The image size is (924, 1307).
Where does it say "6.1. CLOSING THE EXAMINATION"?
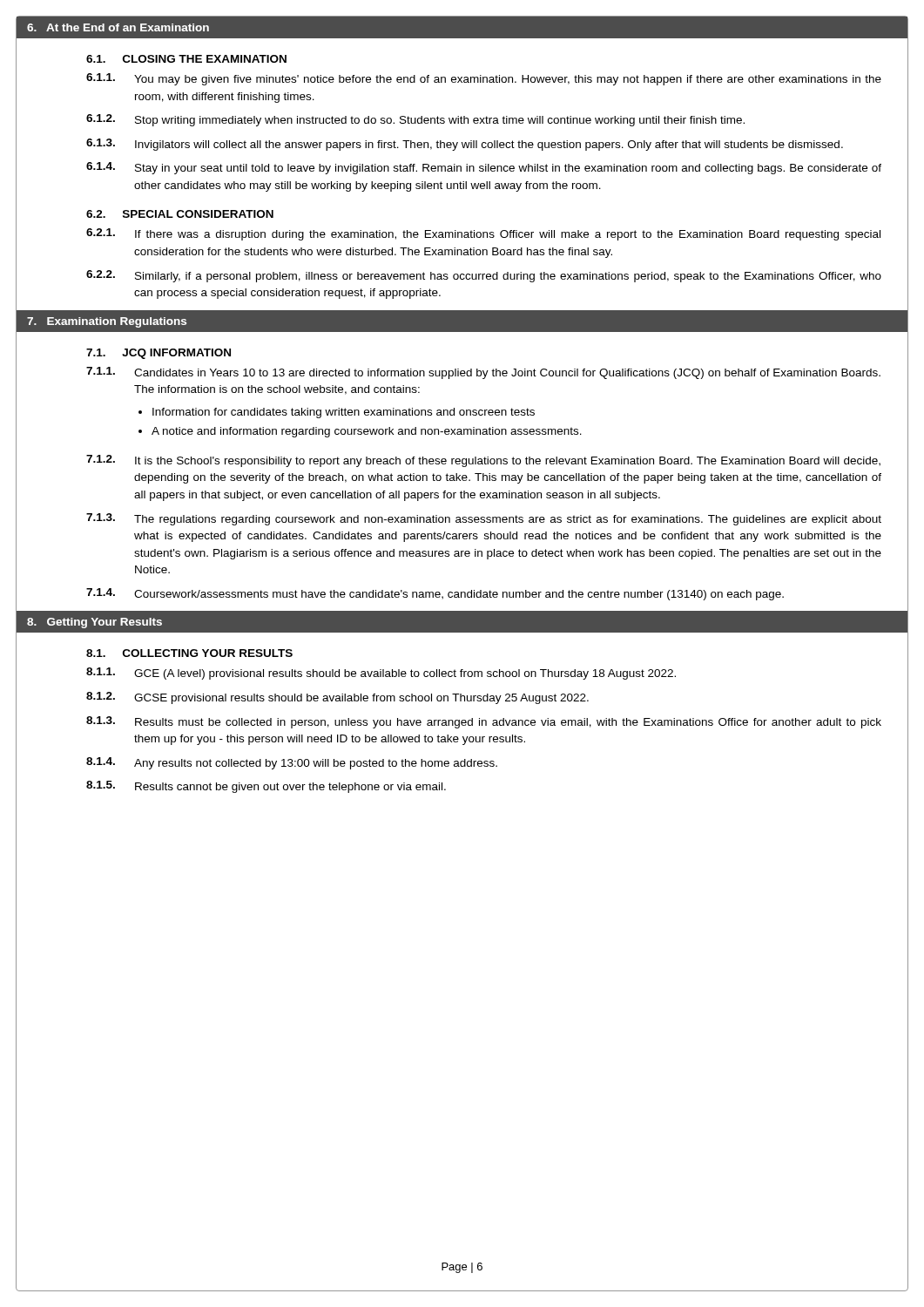tap(187, 59)
